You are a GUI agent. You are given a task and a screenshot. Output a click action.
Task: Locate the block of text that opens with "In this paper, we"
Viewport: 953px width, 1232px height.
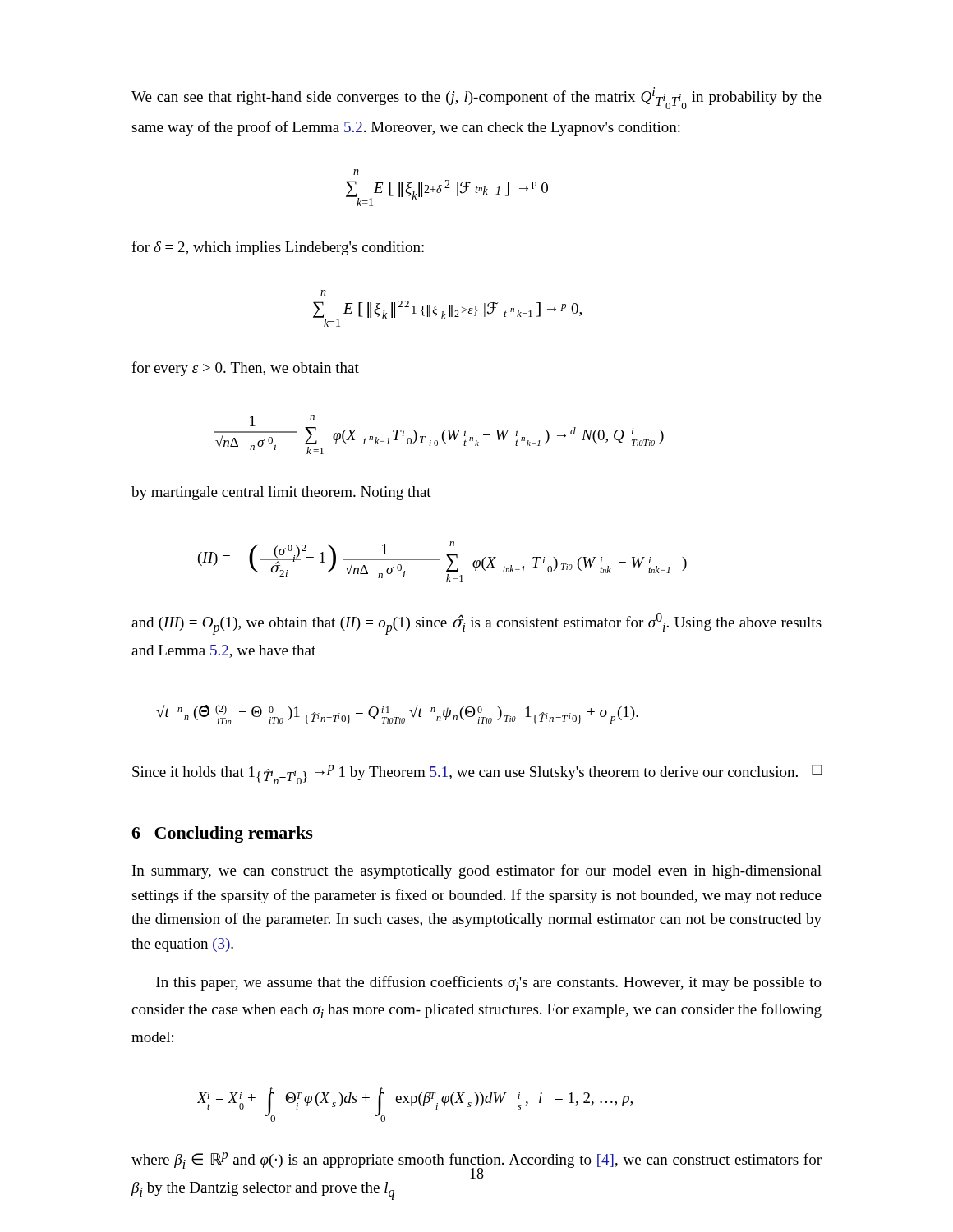tap(476, 1009)
